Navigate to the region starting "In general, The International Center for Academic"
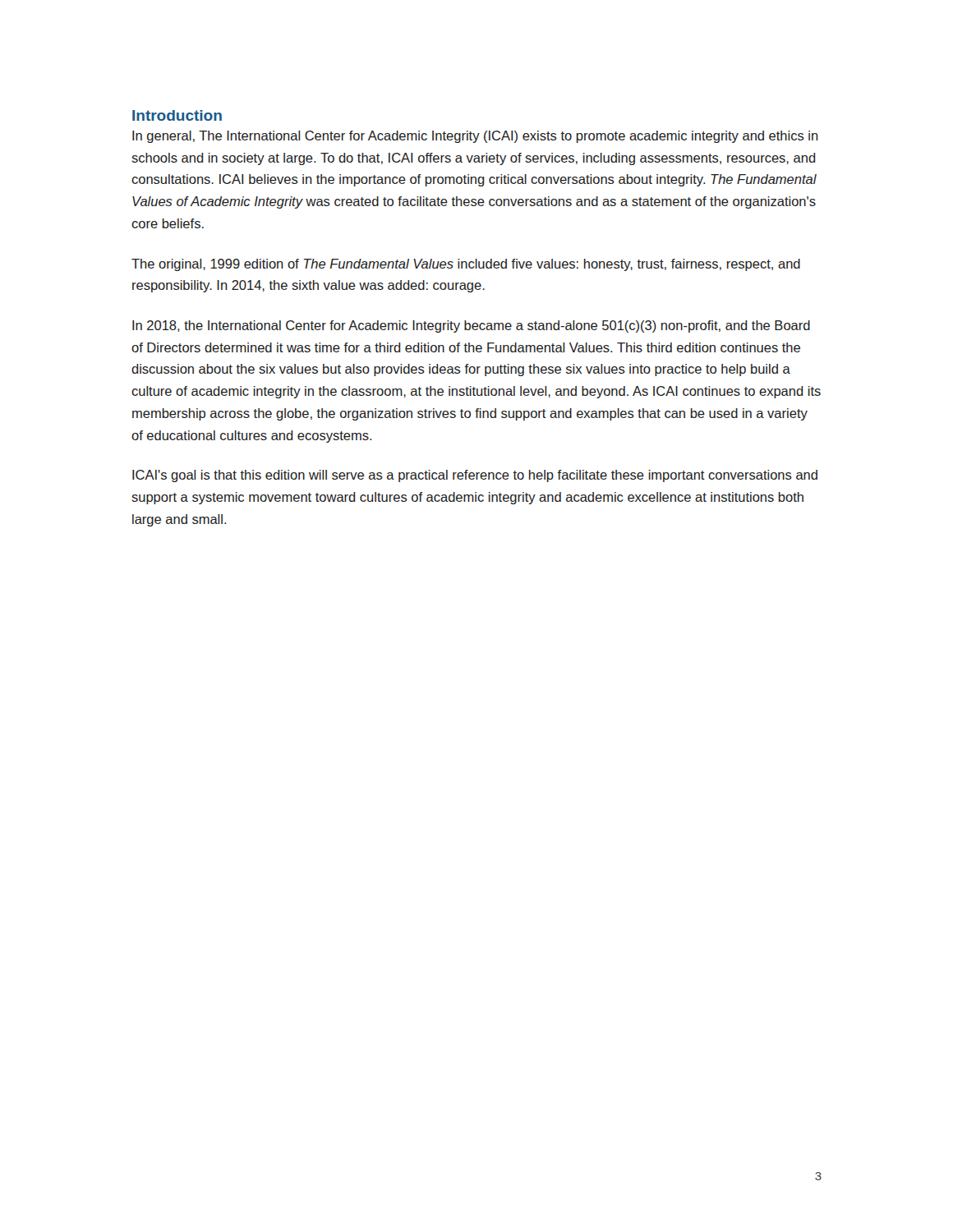The width and height of the screenshot is (953, 1232). tap(475, 179)
